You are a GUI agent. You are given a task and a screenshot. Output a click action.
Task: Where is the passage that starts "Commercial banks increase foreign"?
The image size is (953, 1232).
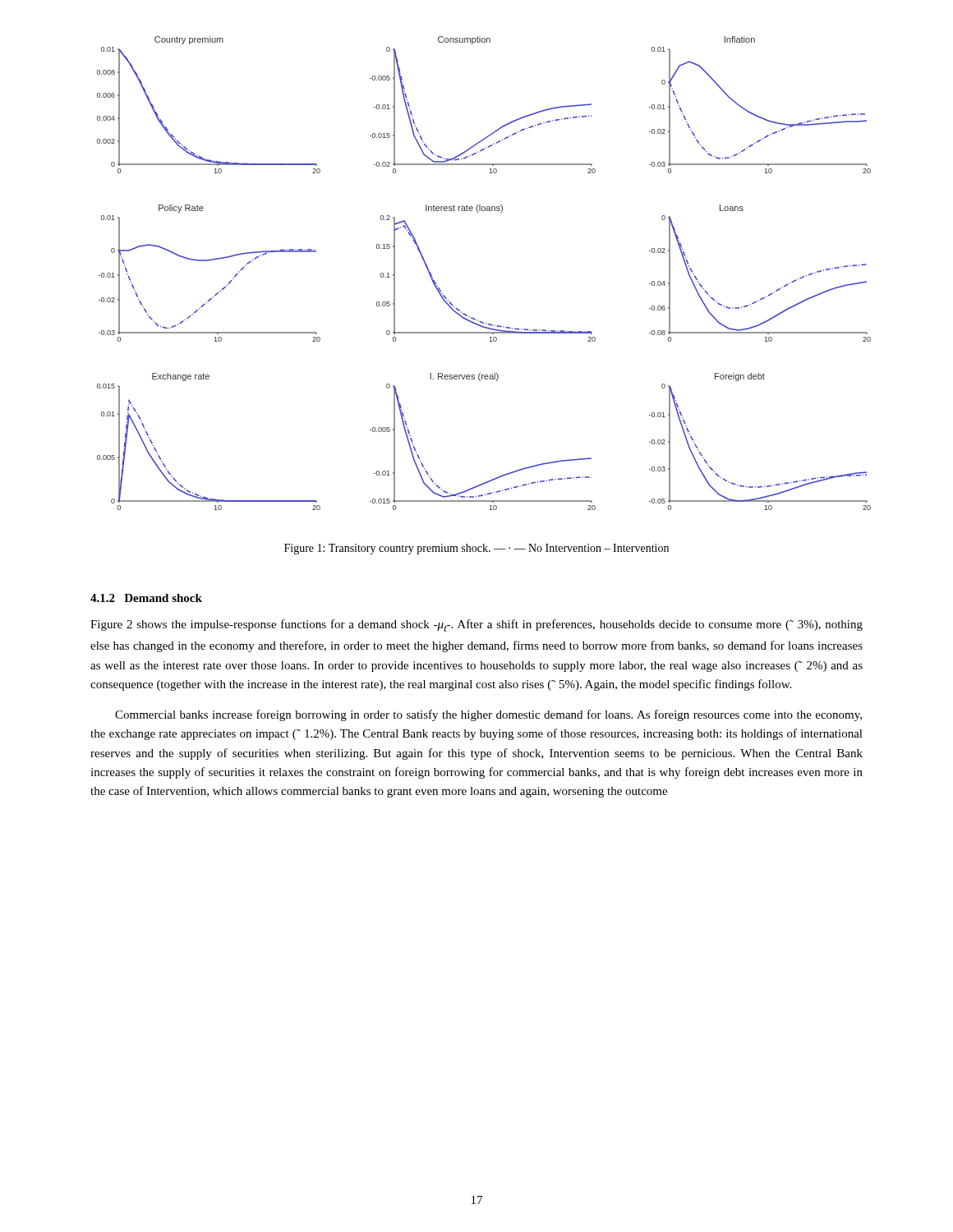(x=476, y=753)
